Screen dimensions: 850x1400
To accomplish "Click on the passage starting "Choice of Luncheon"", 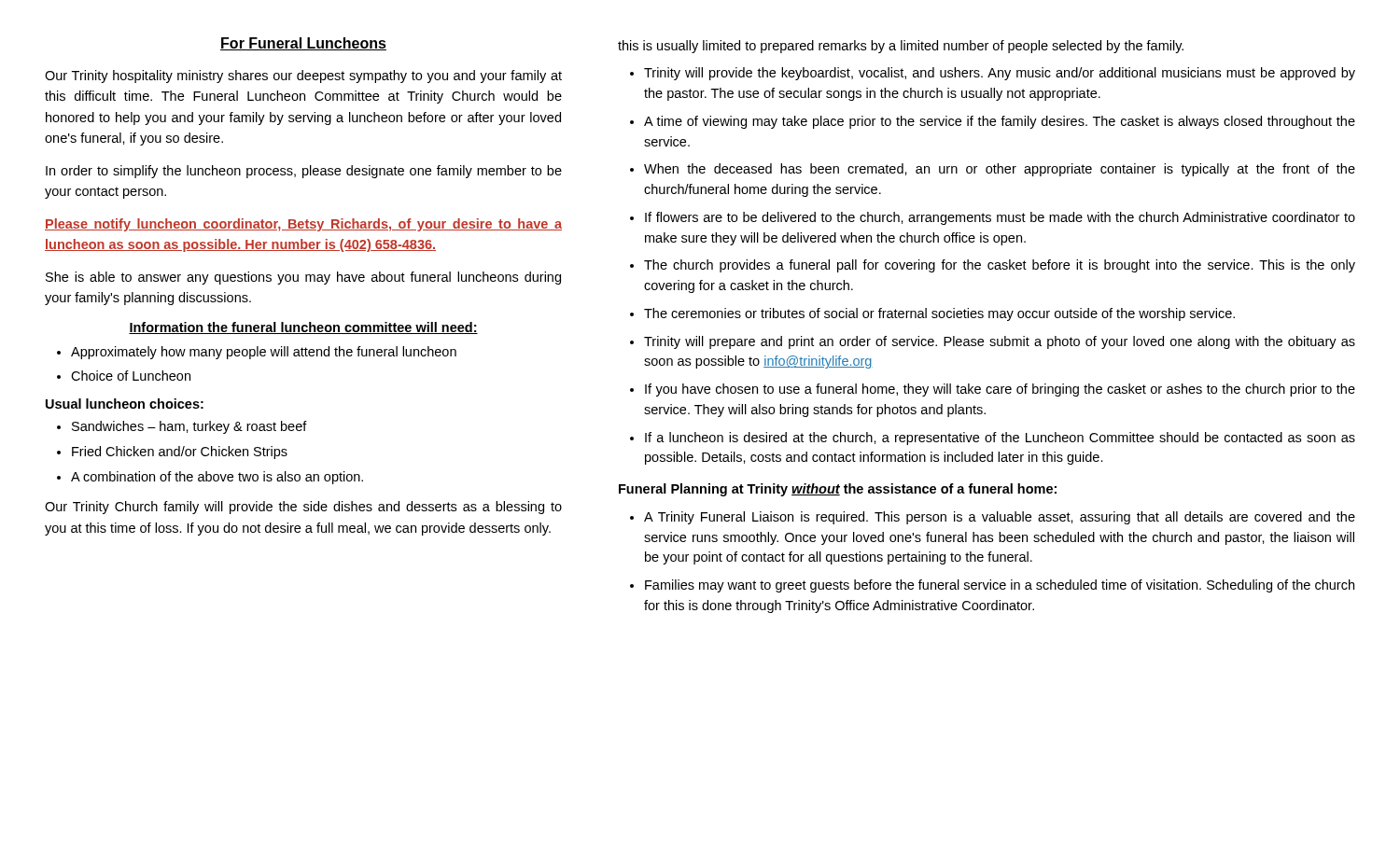I will point(131,376).
